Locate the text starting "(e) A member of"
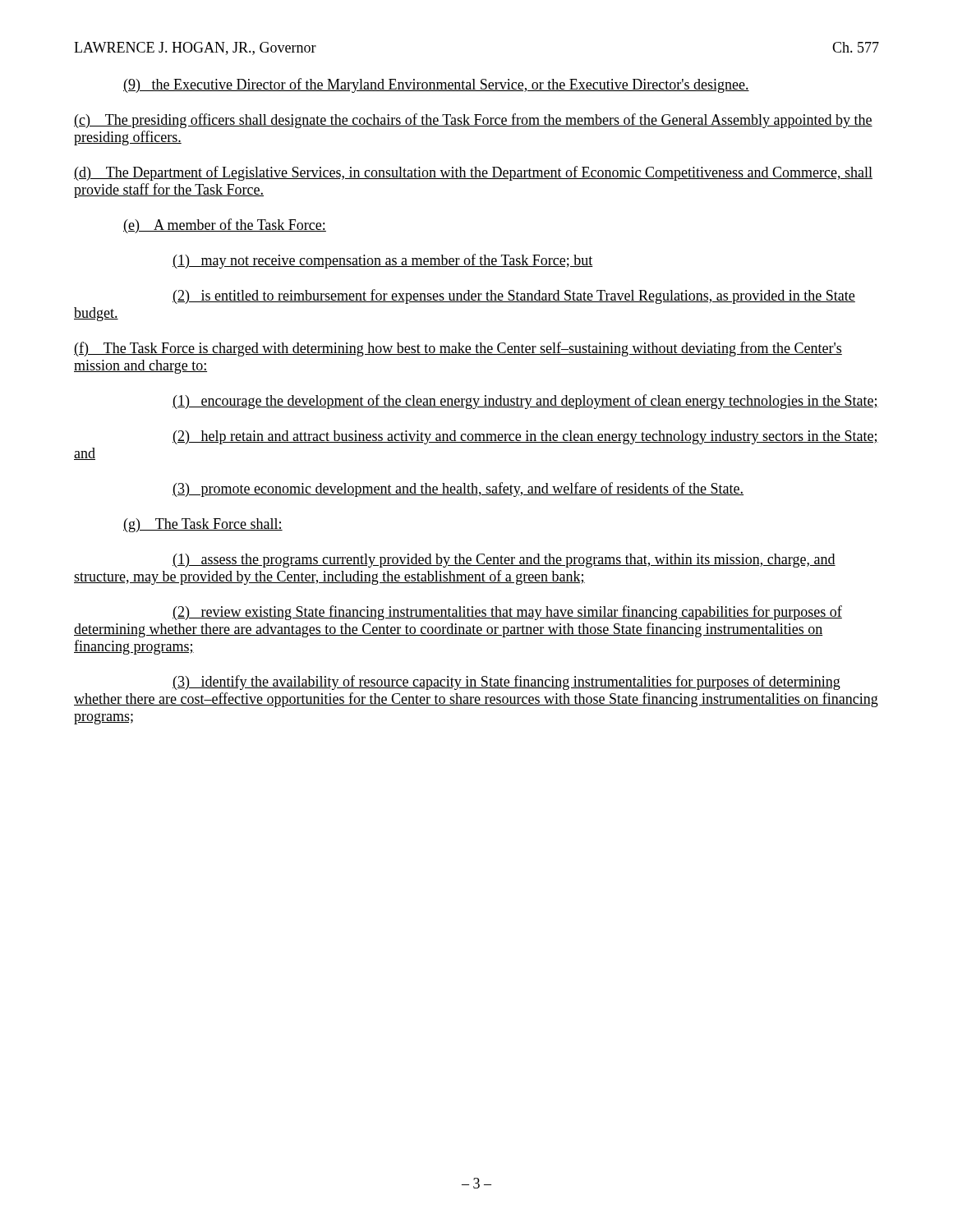953x1232 pixels. tap(225, 225)
